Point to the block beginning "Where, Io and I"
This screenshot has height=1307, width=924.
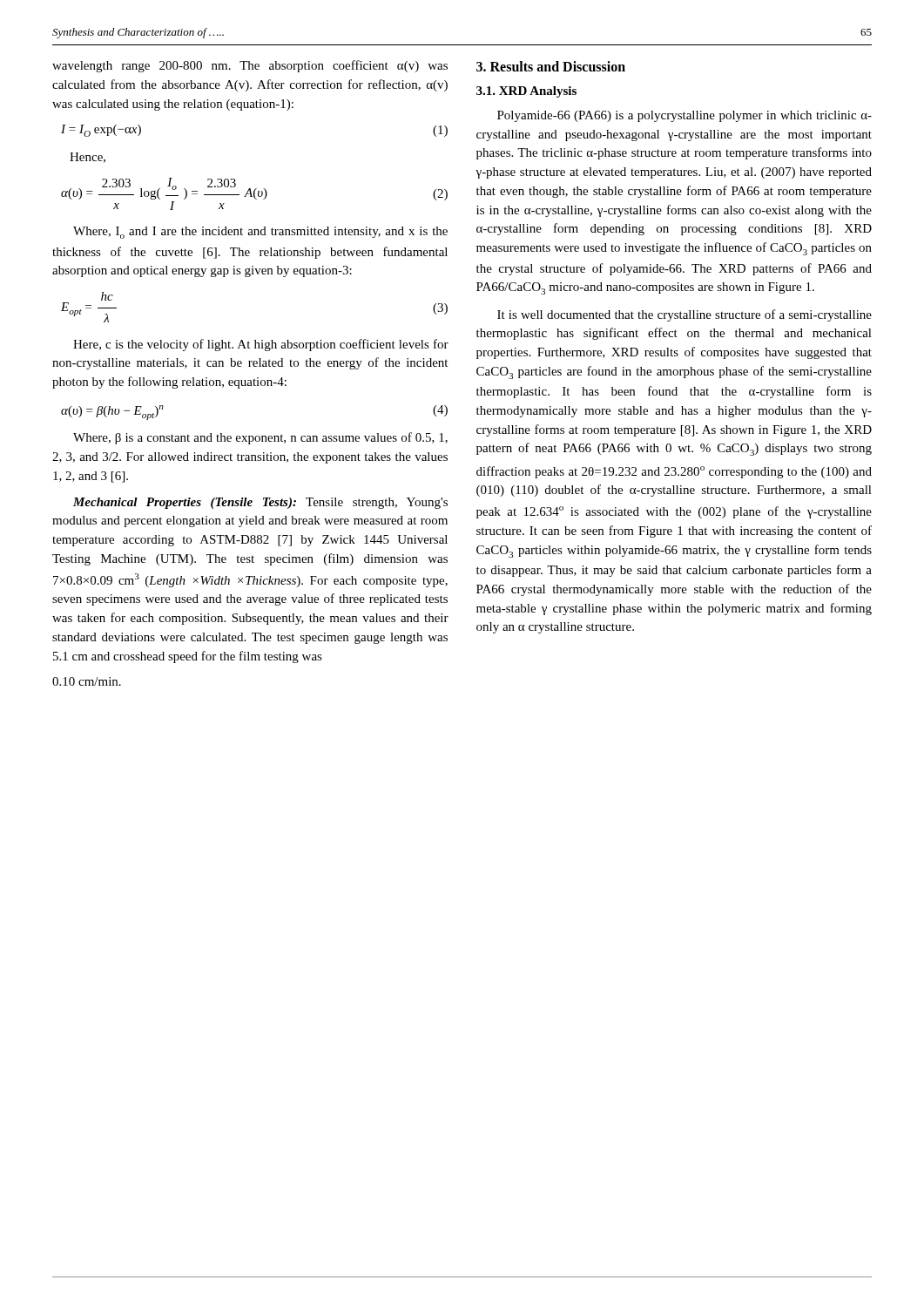pos(250,252)
